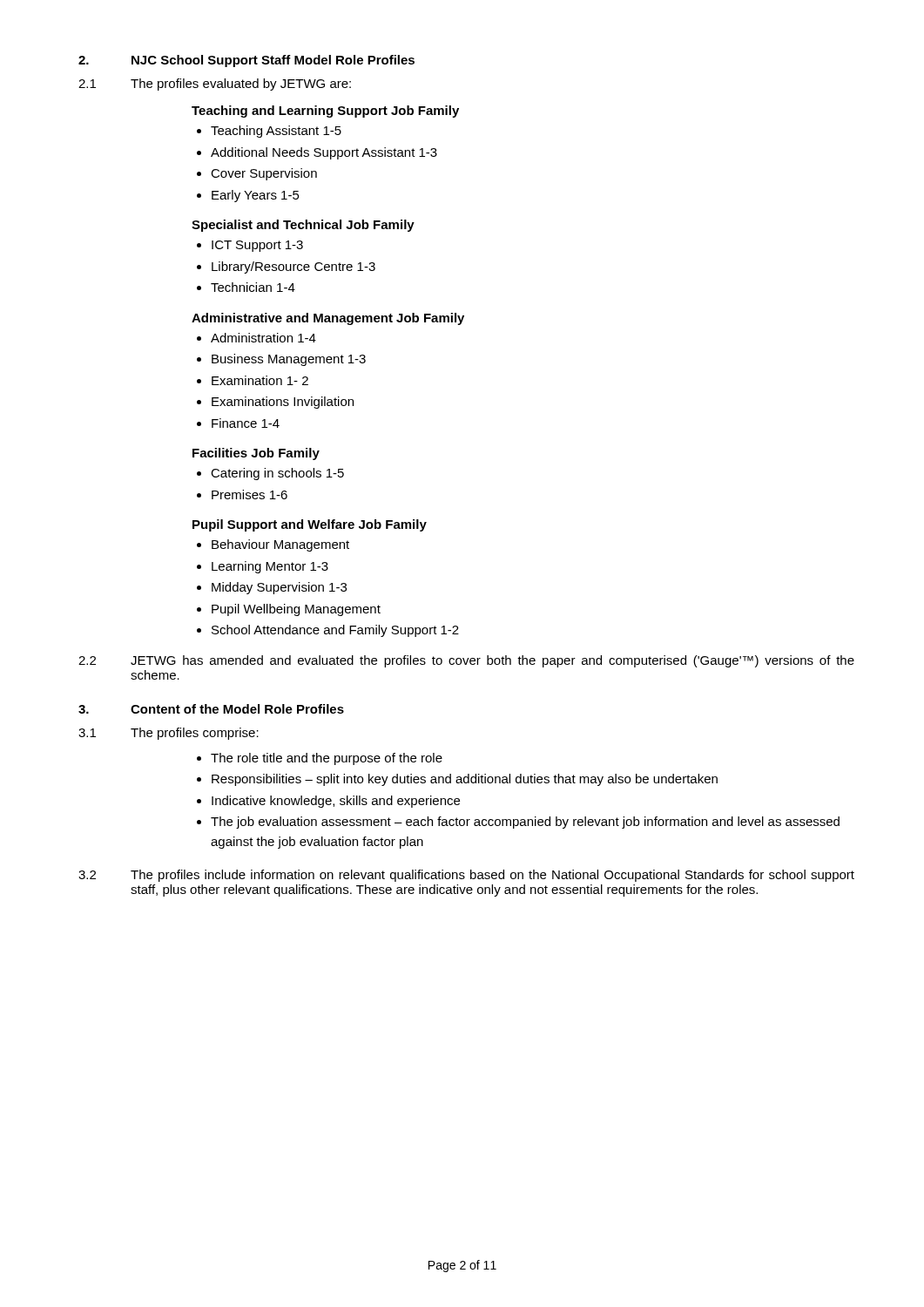Select the block starting "Administration 1-4"

[x=263, y=337]
